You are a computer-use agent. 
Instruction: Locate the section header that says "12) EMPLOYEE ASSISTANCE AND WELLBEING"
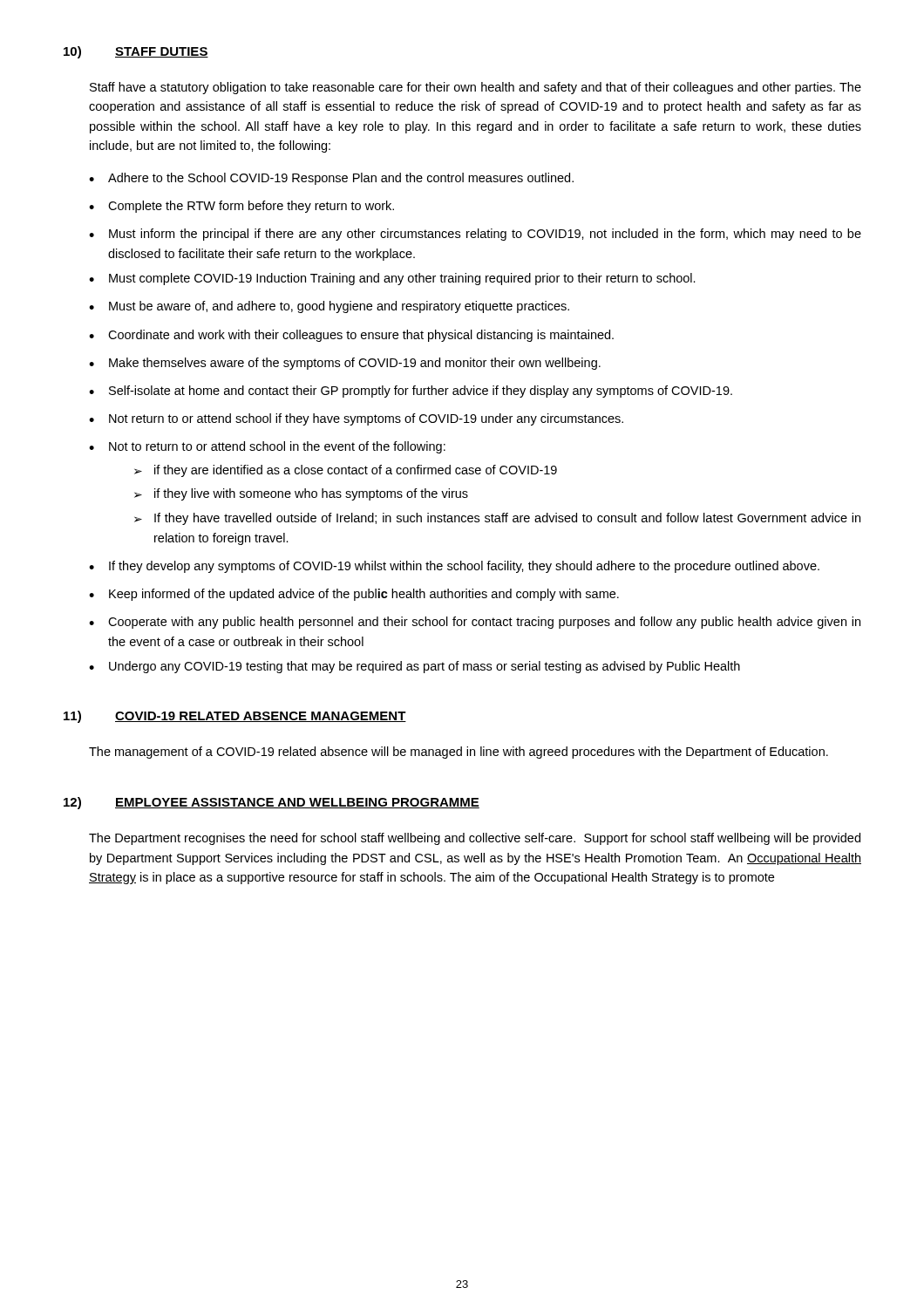coord(271,802)
